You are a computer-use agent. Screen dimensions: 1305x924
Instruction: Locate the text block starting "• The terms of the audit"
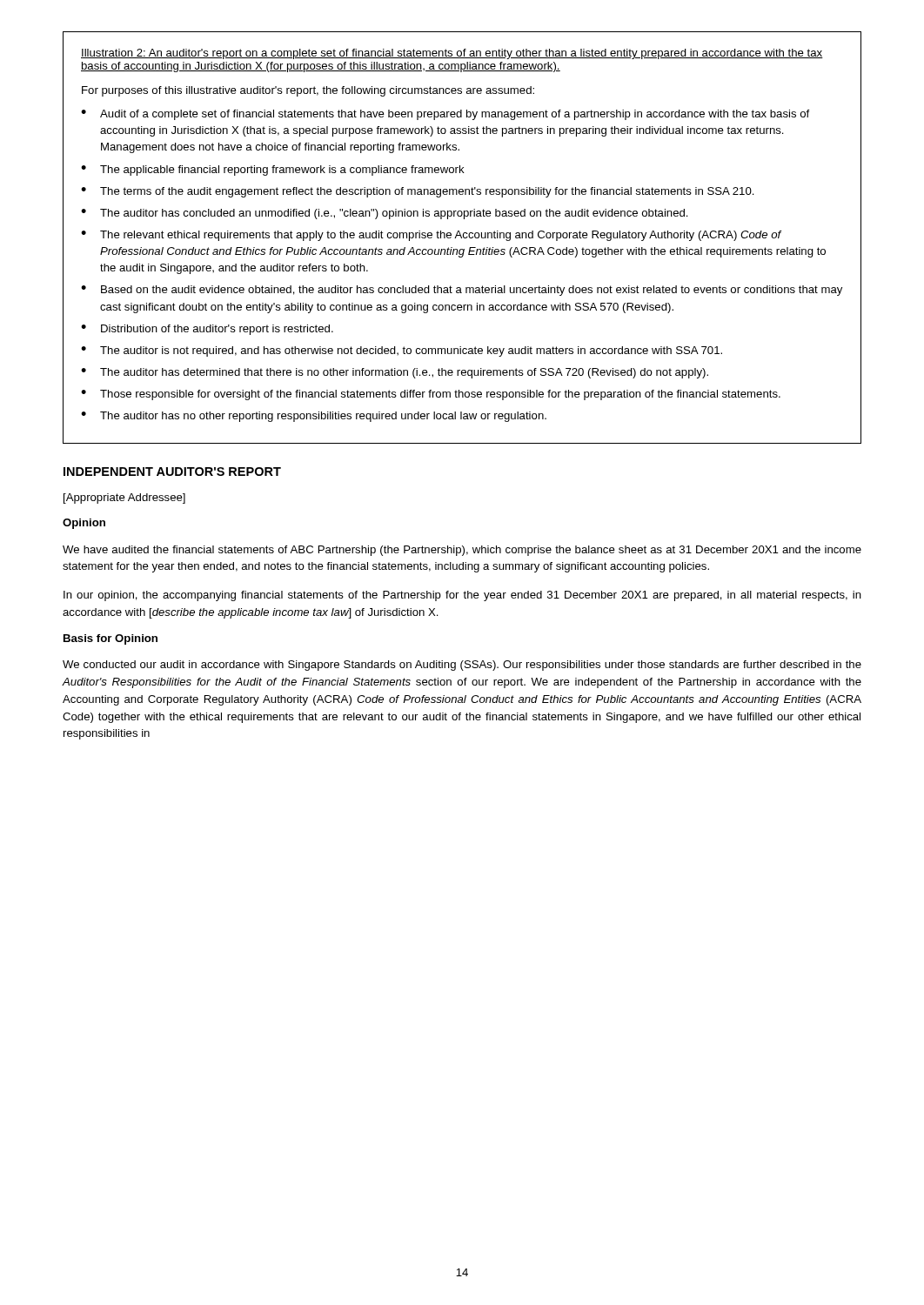[x=462, y=191]
